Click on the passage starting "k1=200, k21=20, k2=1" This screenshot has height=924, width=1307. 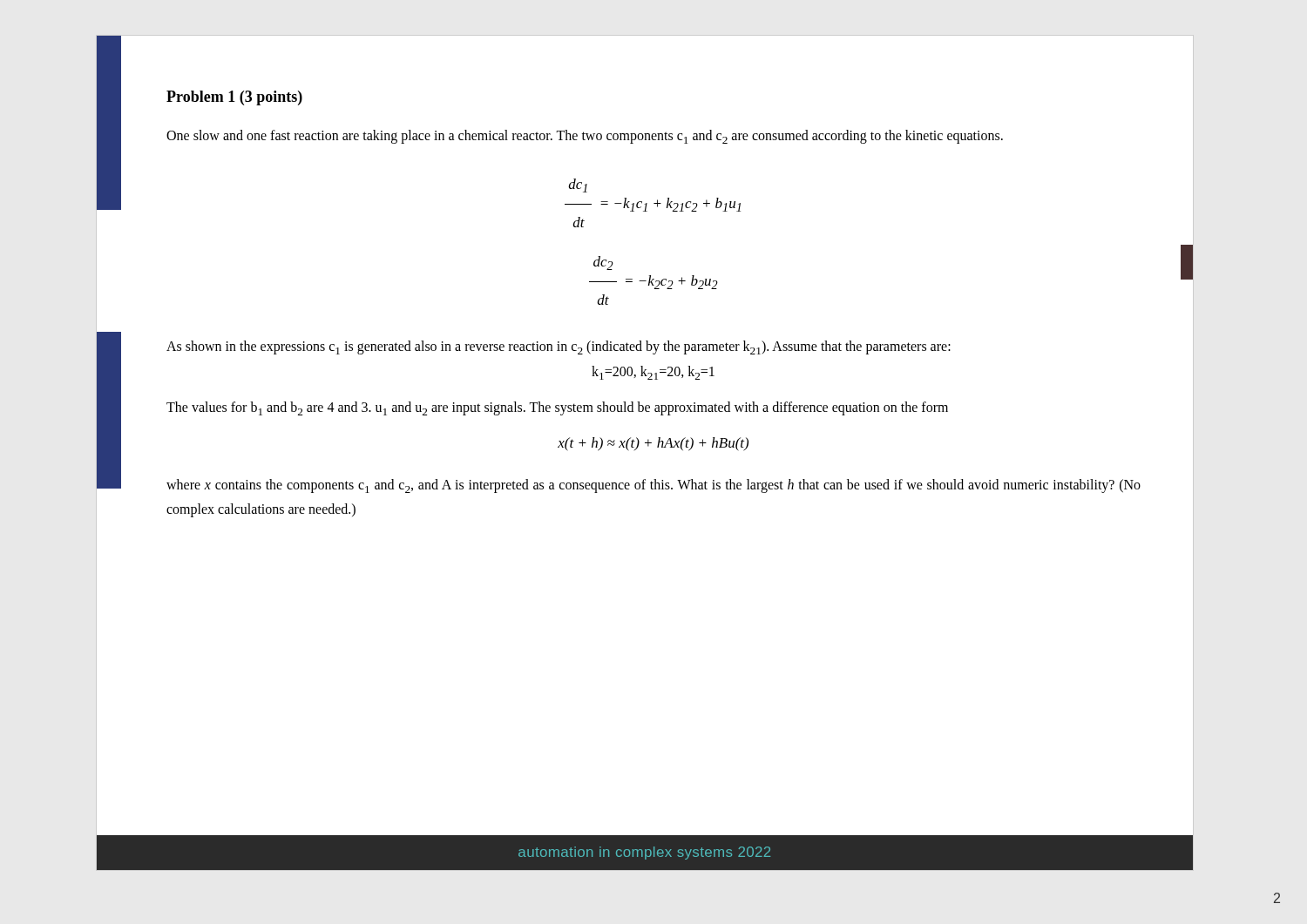(653, 373)
